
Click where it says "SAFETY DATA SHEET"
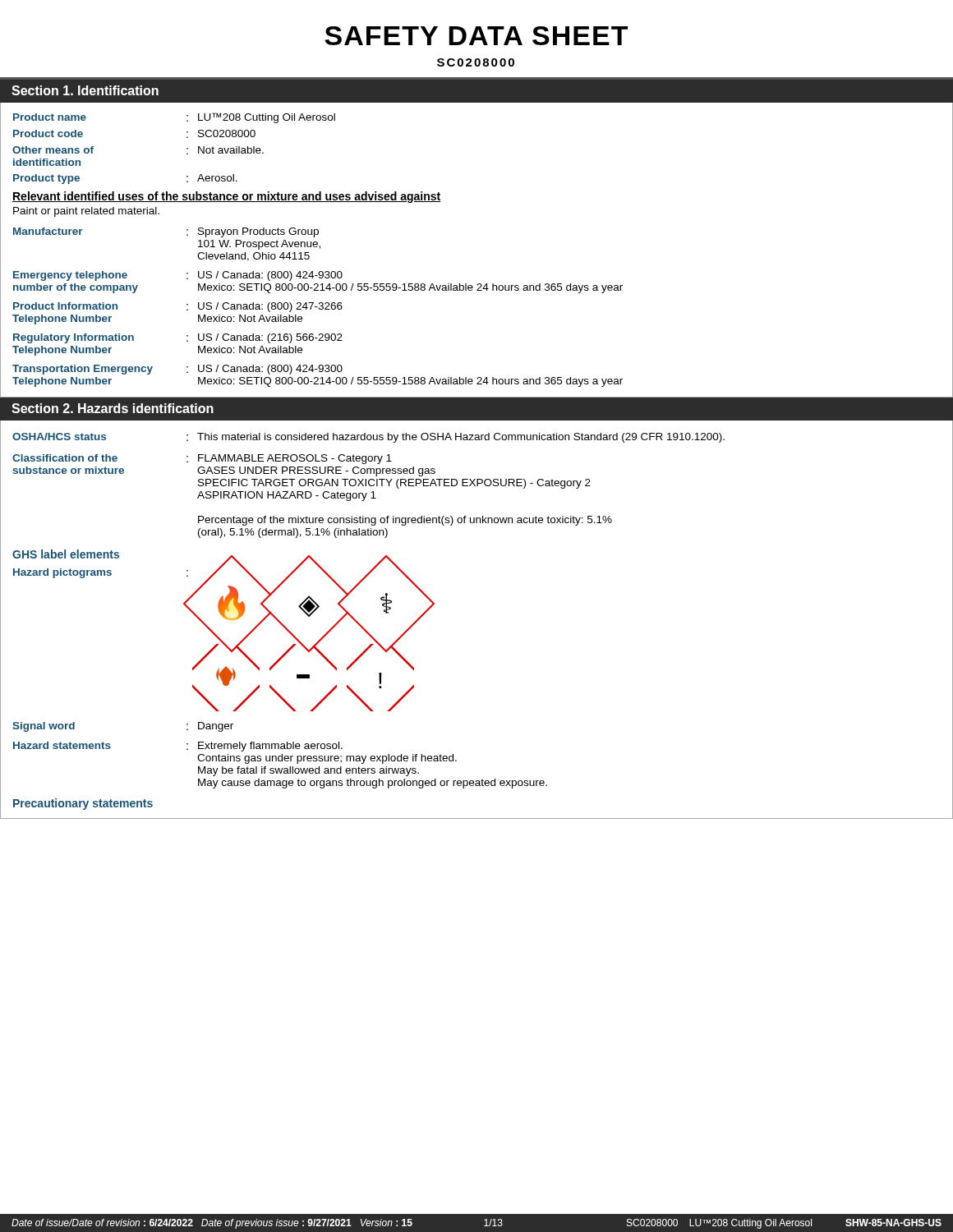[x=476, y=35]
